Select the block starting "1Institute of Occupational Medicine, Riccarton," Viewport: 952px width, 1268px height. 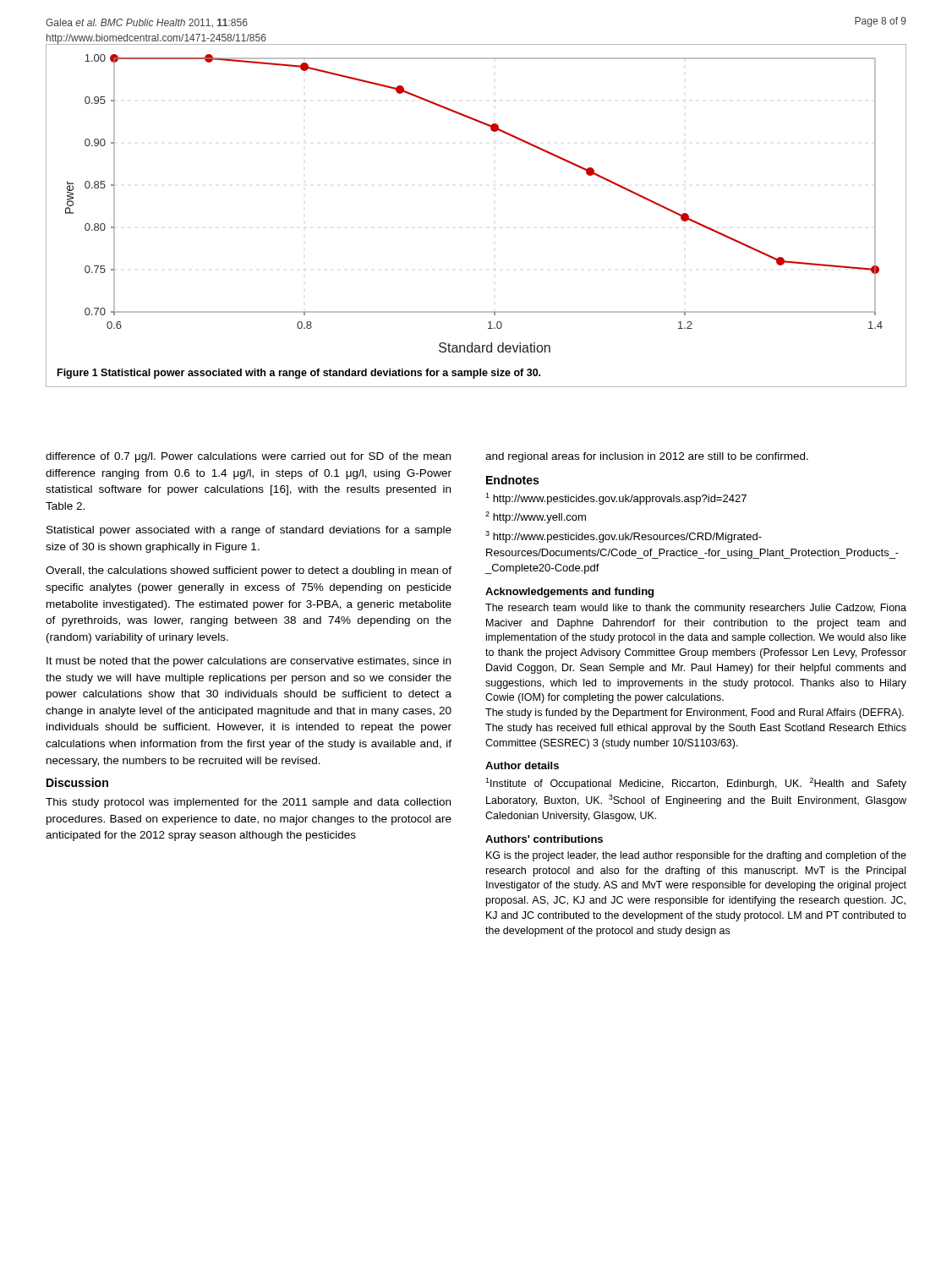(x=696, y=799)
